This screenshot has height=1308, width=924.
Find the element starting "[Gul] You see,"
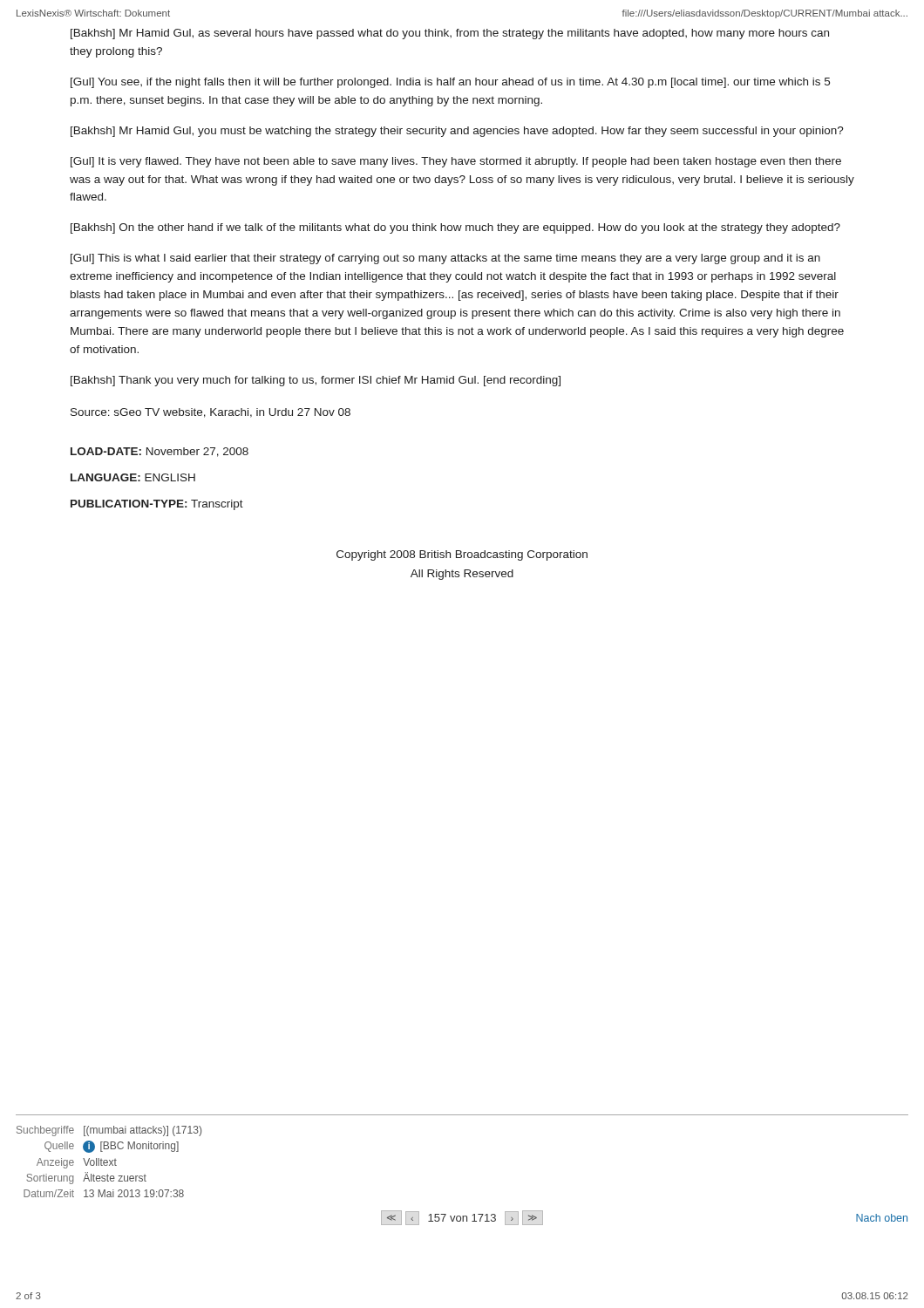[x=450, y=91]
